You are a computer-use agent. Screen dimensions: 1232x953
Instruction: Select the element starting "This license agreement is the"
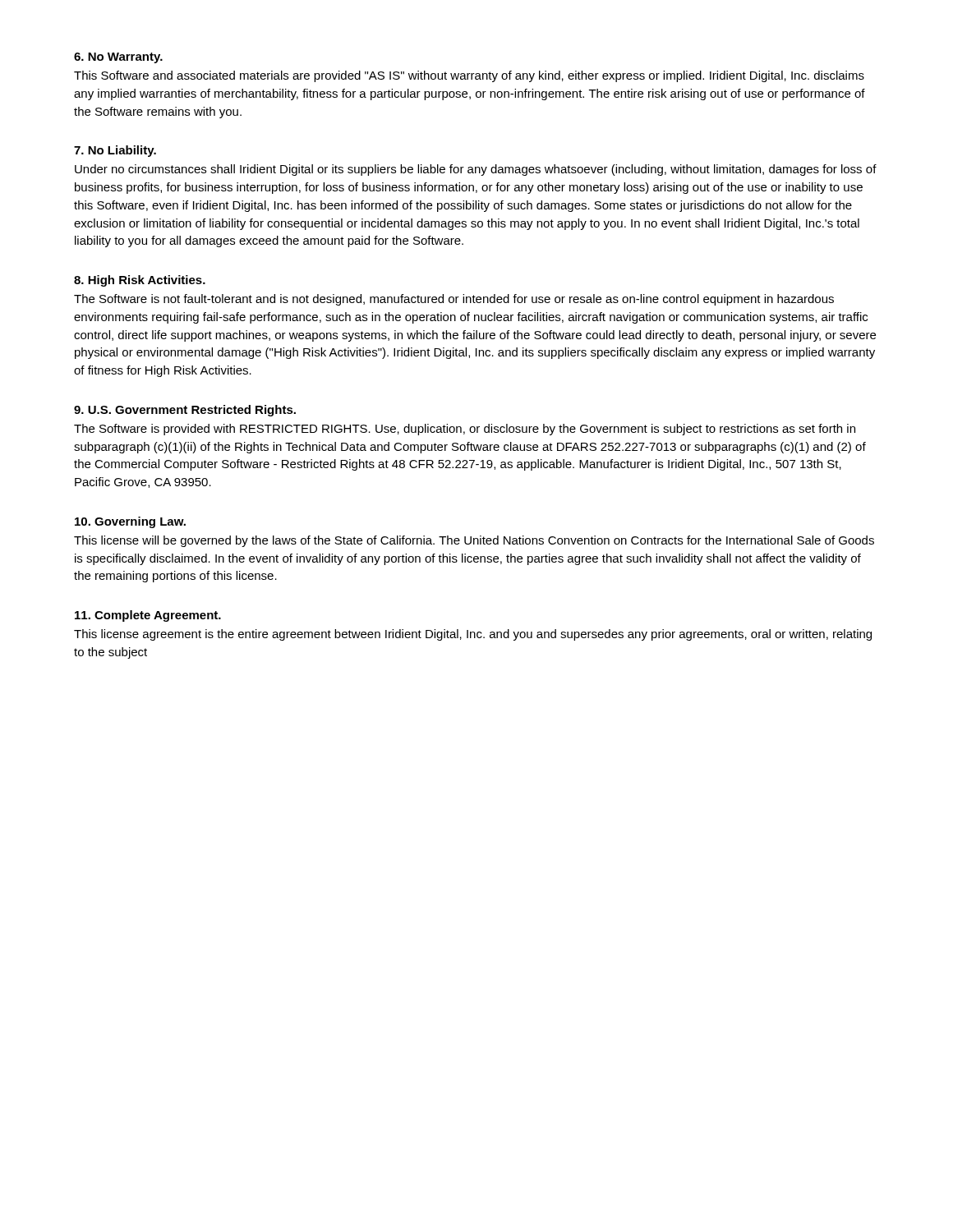click(x=473, y=643)
